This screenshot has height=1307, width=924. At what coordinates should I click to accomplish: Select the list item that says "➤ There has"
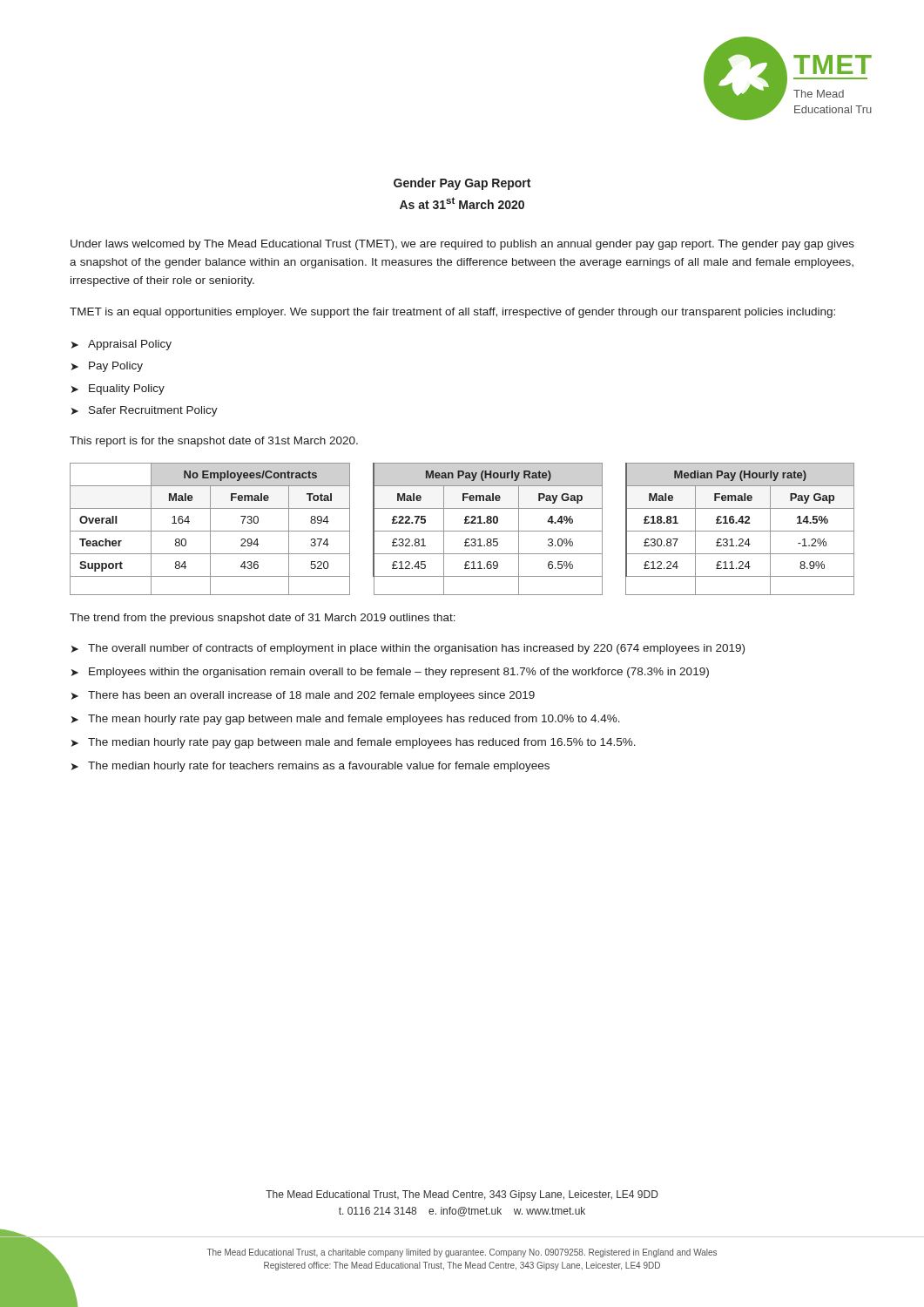coord(302,696)
